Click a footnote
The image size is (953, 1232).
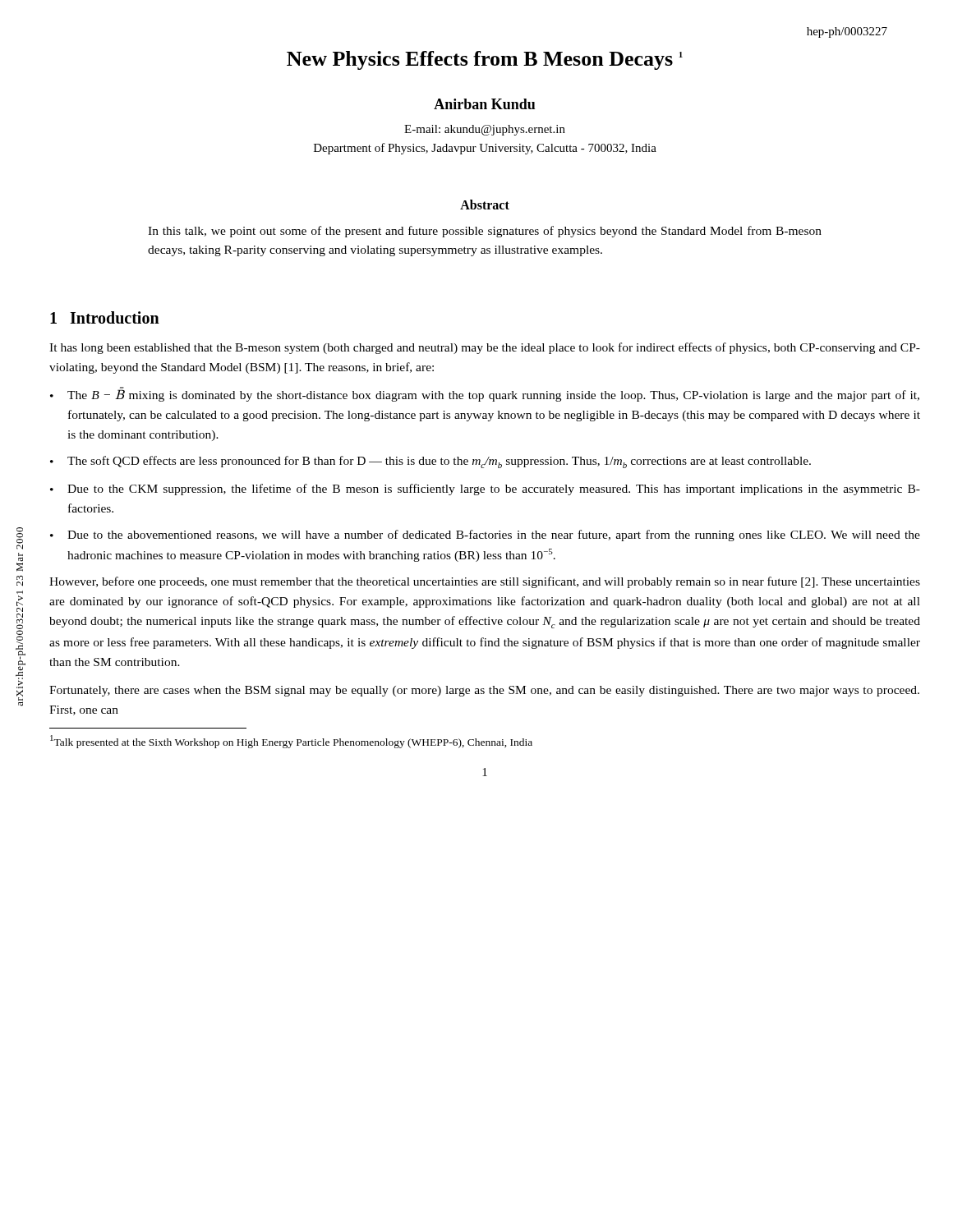point(291,740)
